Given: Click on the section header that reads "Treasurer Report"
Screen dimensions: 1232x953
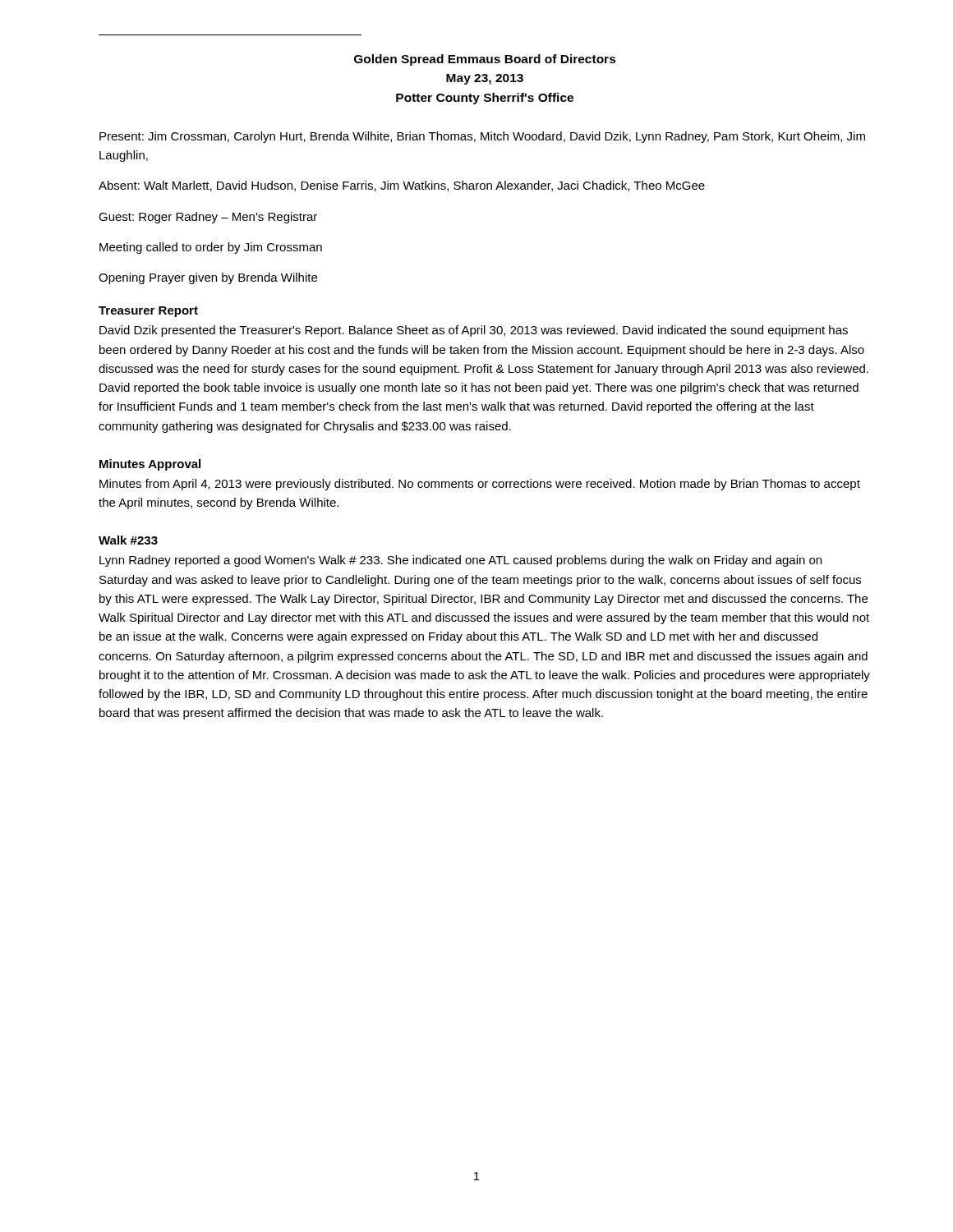Looking at the screenshot, I should pyautogui.click(x=148, y=310).
